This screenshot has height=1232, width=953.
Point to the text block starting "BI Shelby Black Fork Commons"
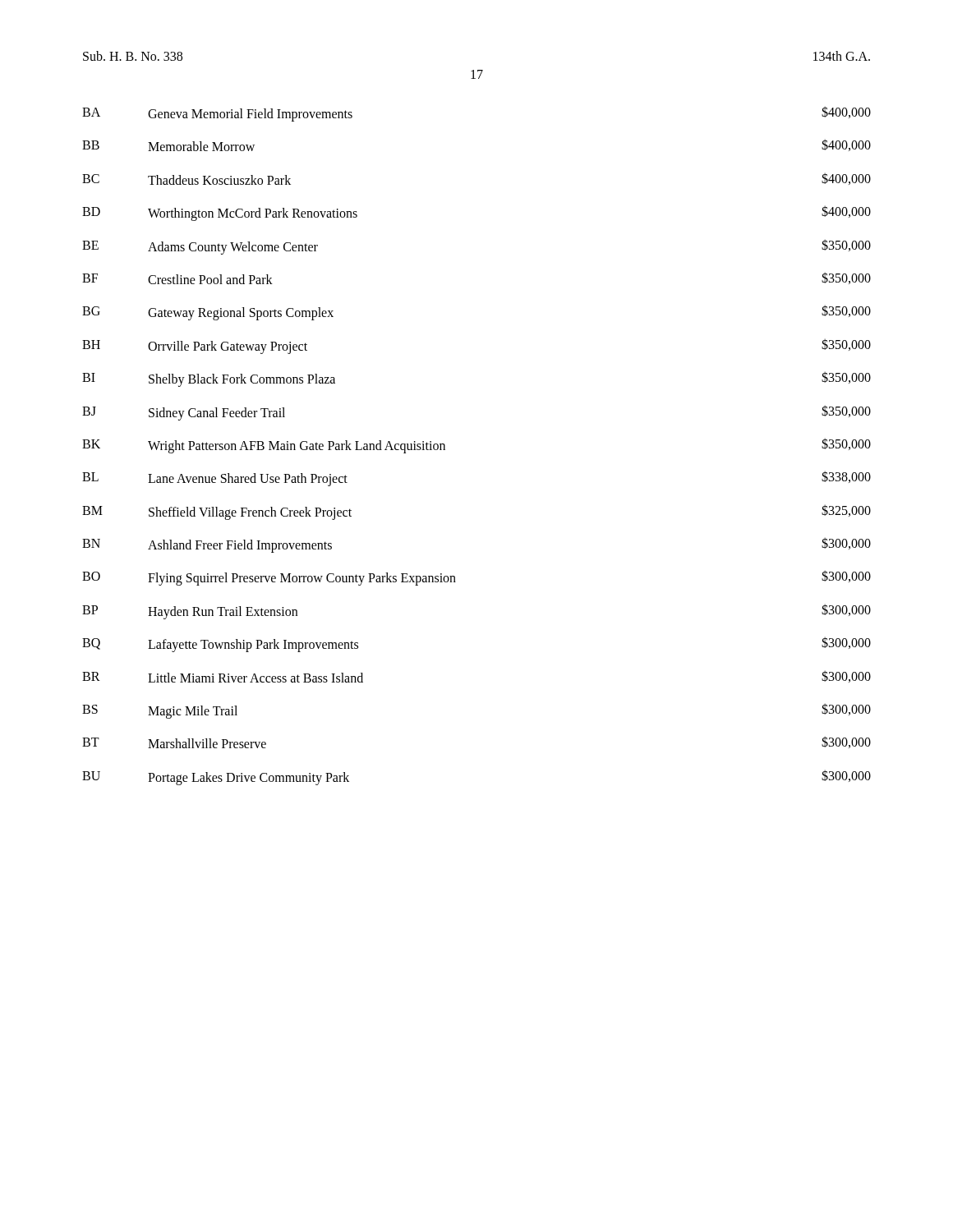pos(241,379)
